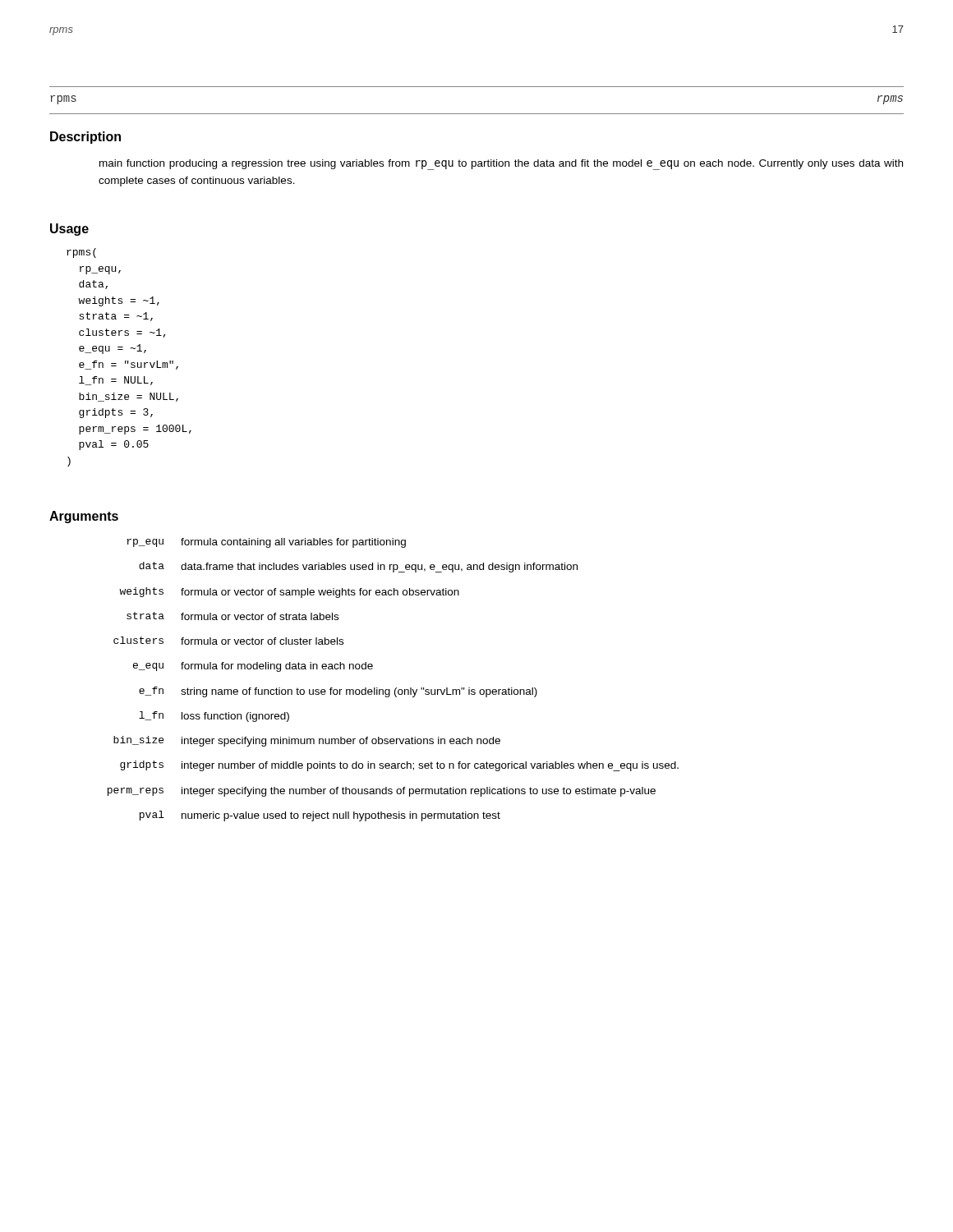The width and height of the screenshot is (953, 1232).
Task: Click on the text block that says "main function producing a regression tree using"
Action: pos(501,171)
